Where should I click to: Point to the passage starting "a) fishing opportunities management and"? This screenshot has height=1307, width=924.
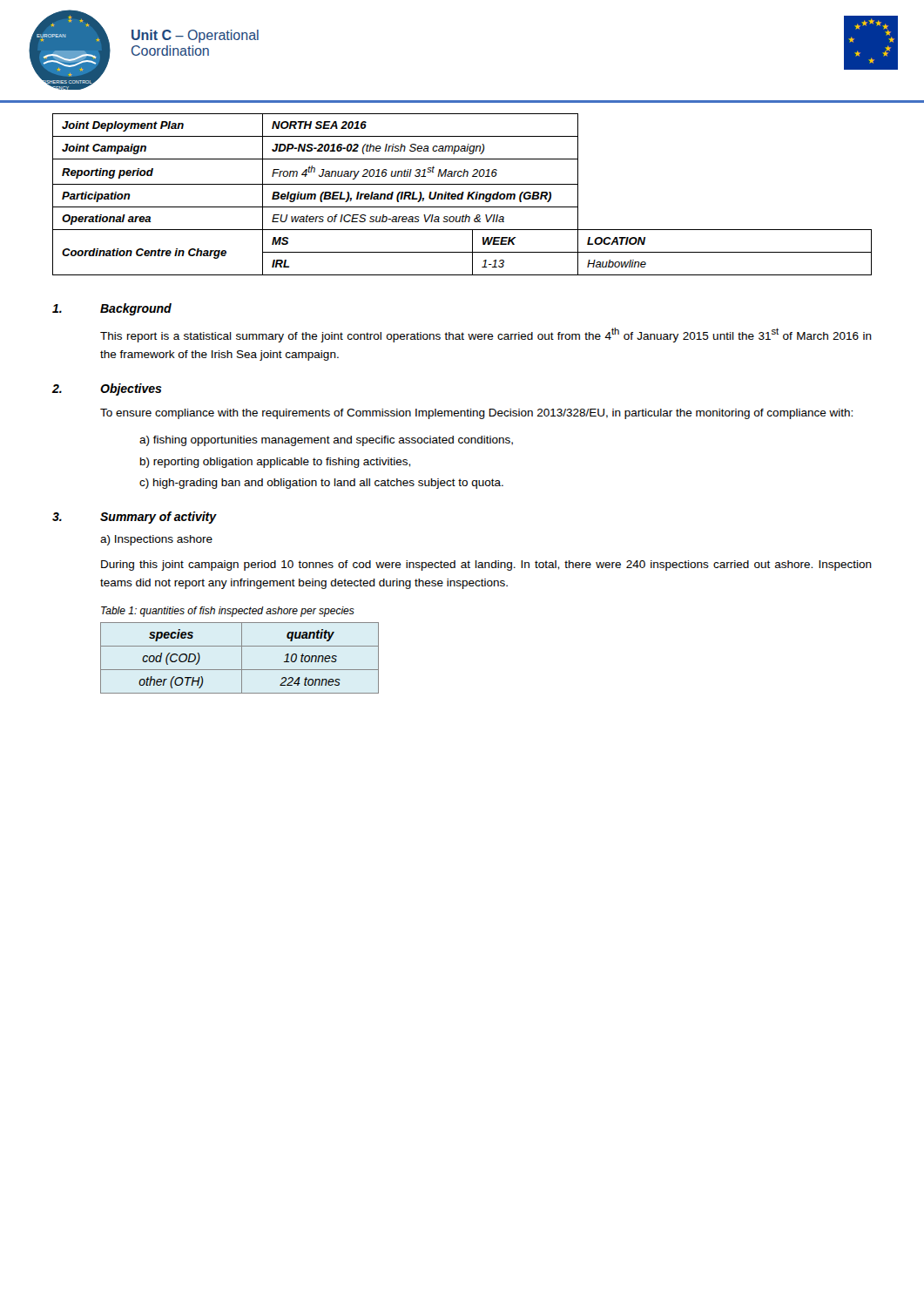(327, 439)
